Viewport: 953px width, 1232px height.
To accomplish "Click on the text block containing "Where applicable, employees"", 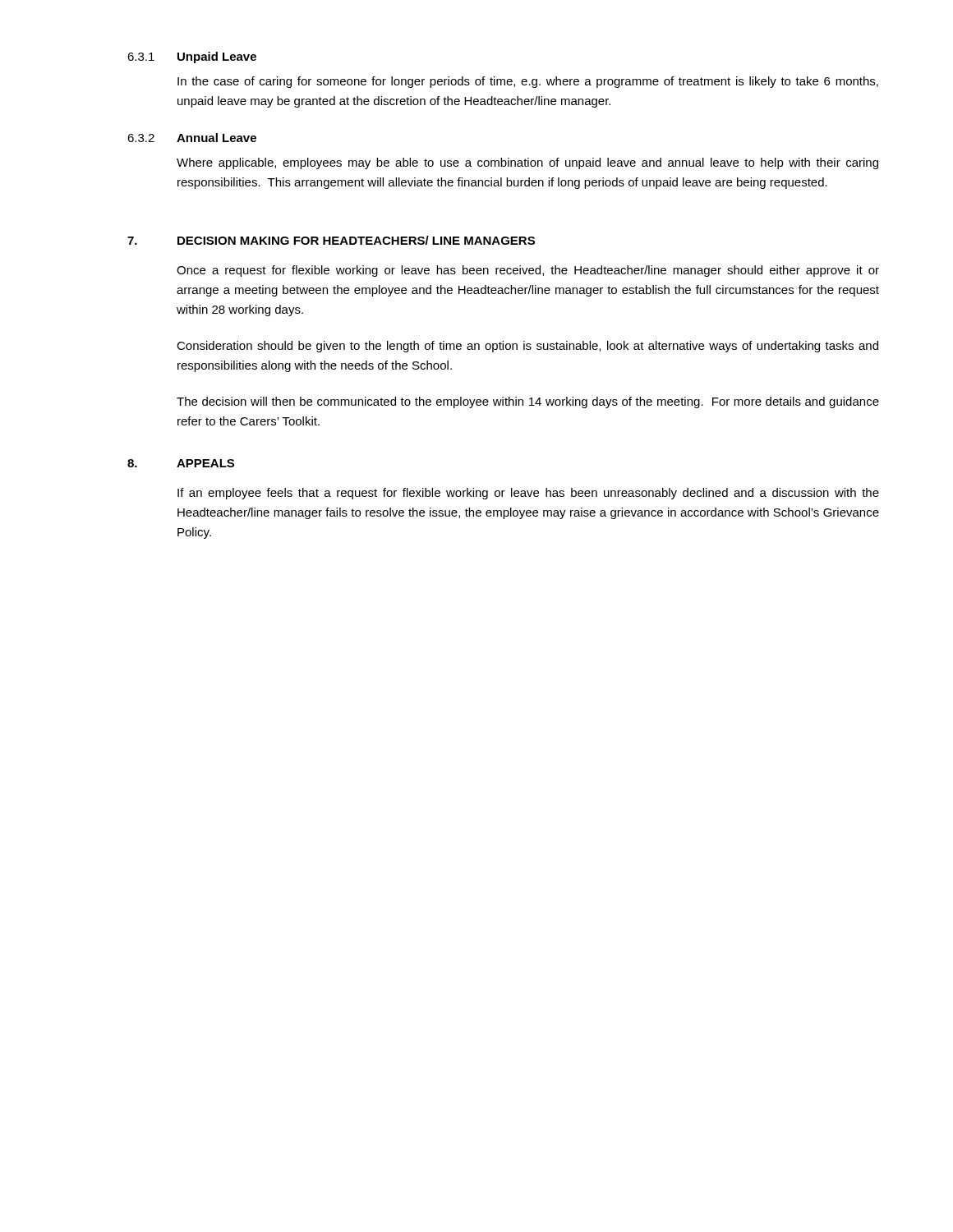I will (528, 172).
